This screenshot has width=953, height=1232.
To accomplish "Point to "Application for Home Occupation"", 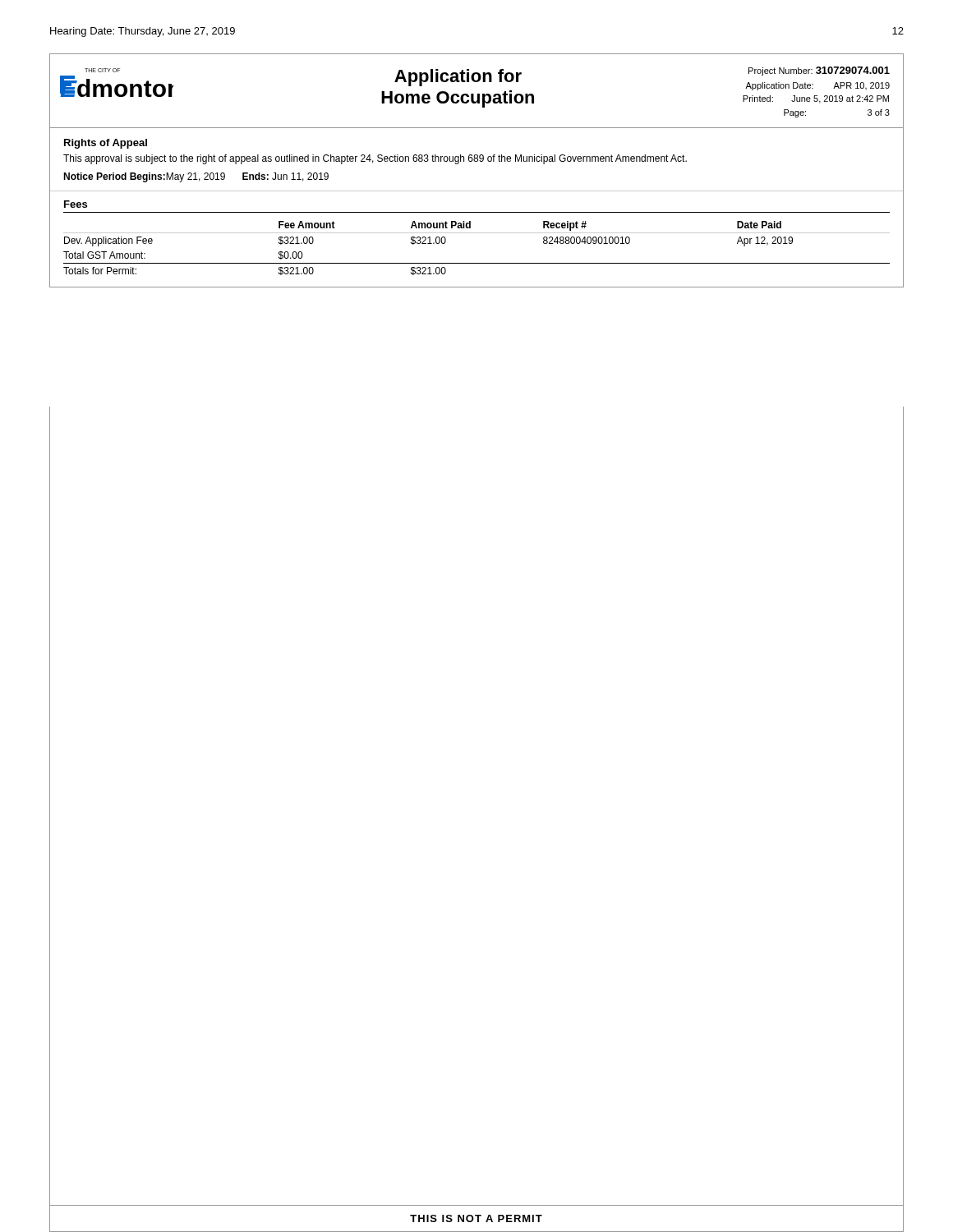I will (x=458, y=87).
